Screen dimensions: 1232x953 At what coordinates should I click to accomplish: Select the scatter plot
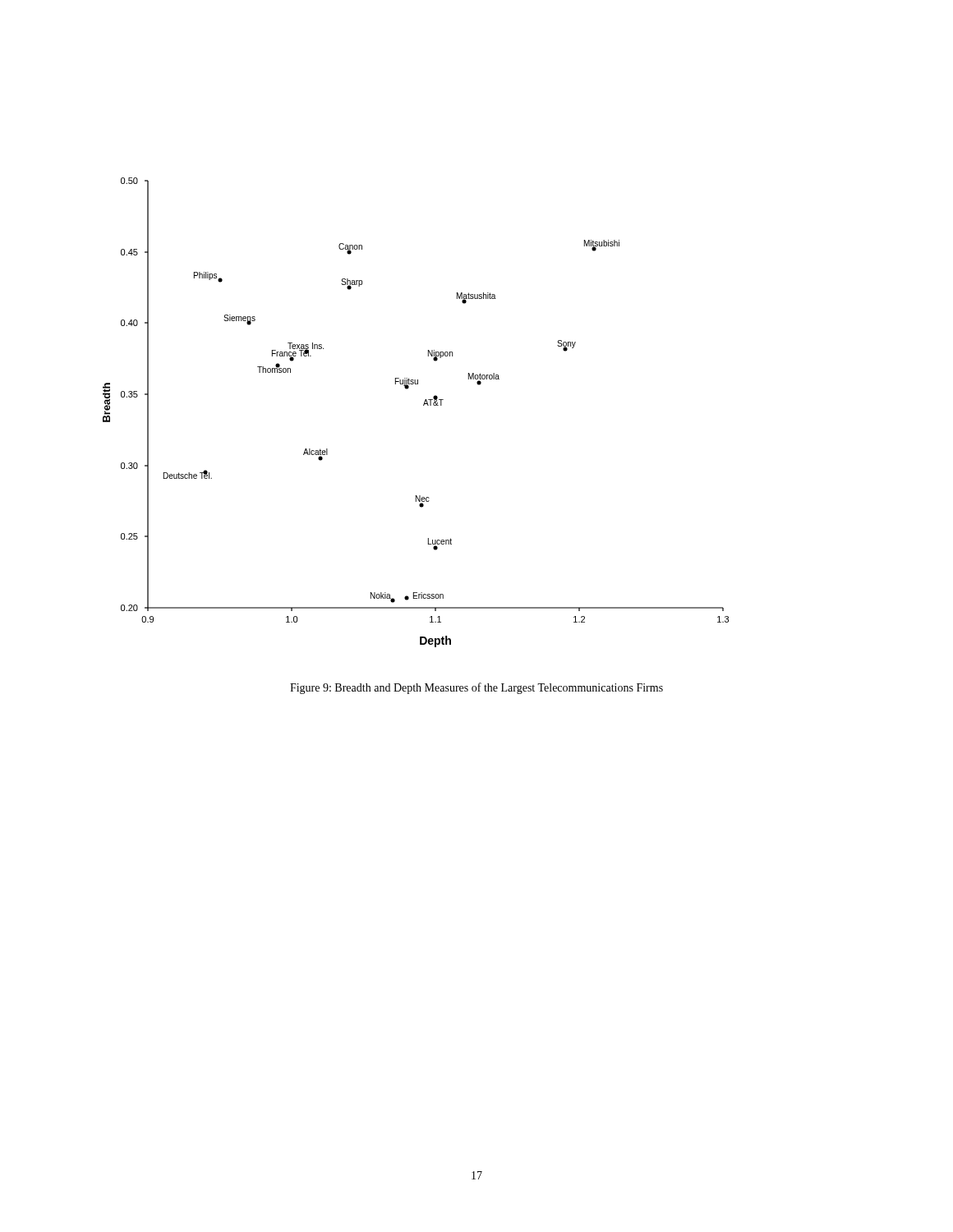[435, 412]
